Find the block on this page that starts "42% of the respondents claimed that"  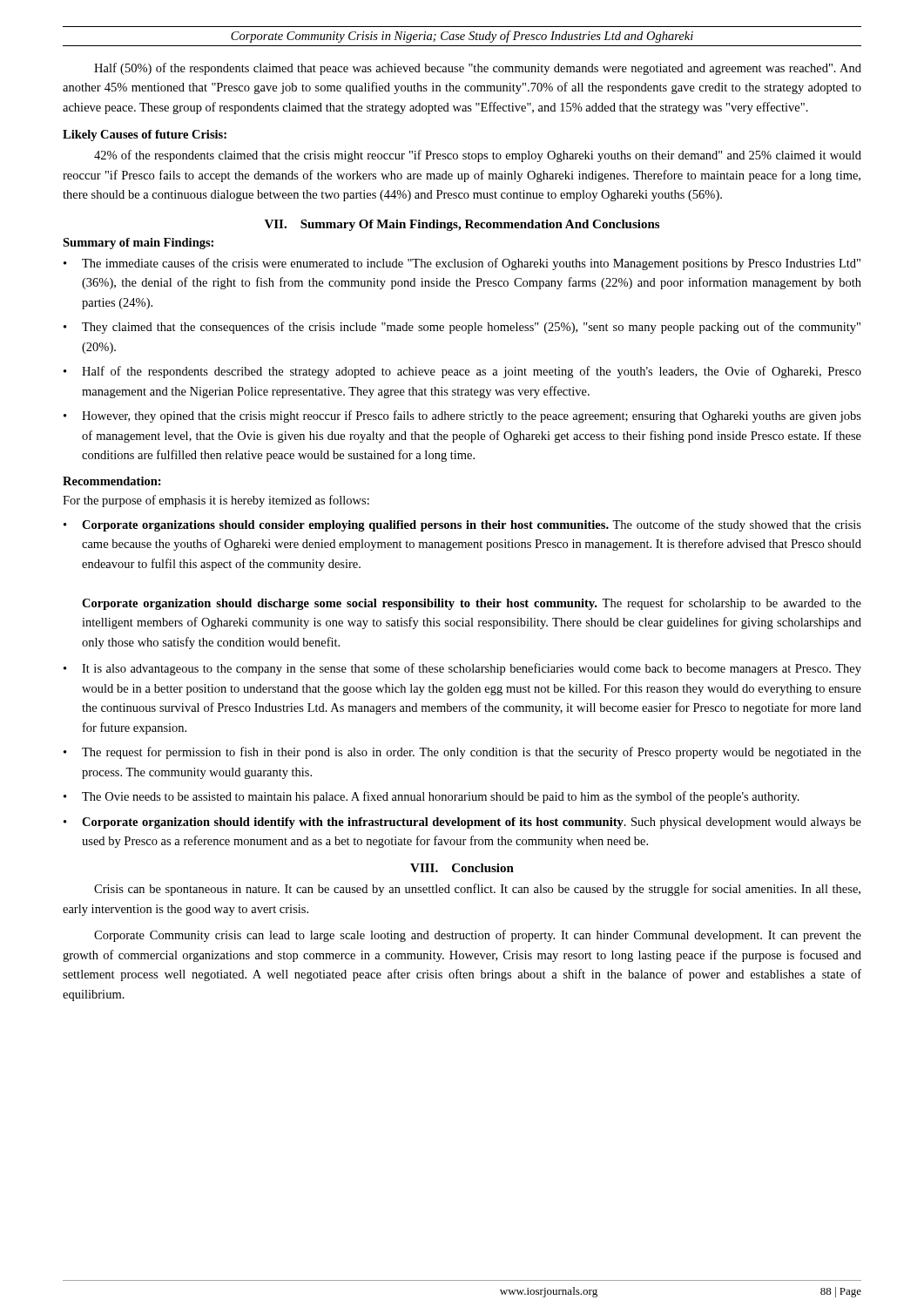pos(462,175)
